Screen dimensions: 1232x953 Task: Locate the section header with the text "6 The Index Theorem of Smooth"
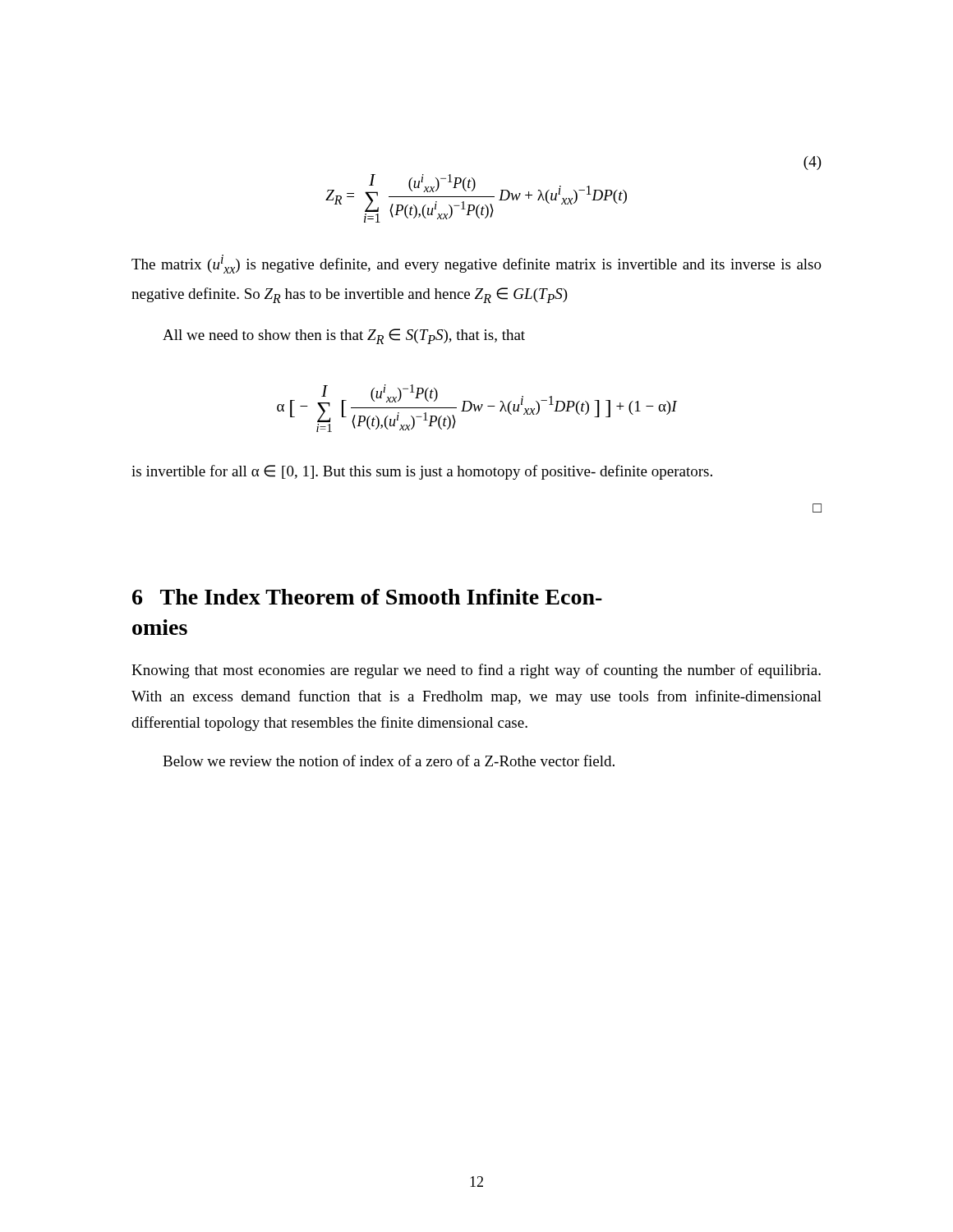pyautogui.click(x=367, y=612)
